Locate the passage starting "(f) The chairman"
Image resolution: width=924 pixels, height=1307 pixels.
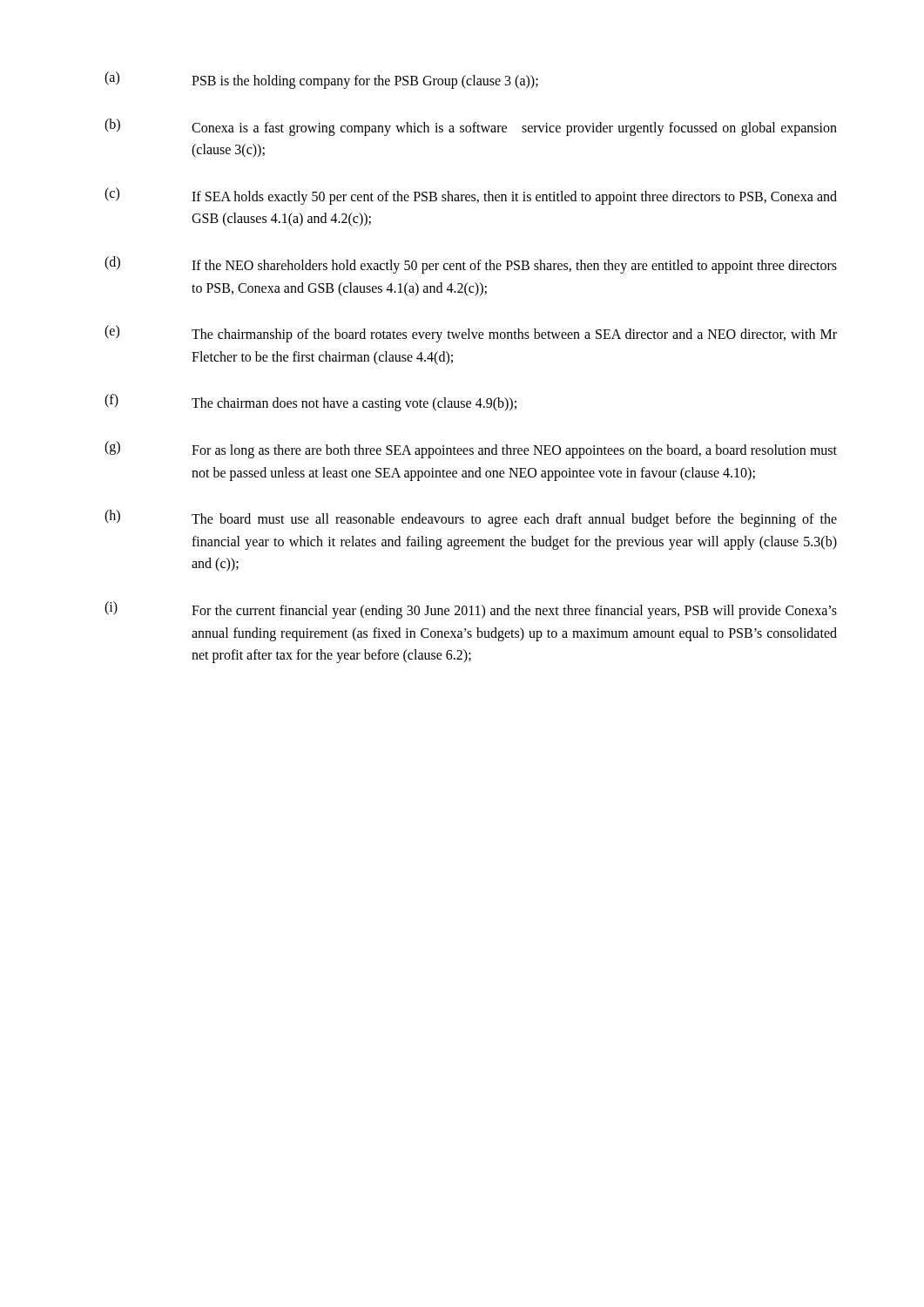click(x=471, y=404)
